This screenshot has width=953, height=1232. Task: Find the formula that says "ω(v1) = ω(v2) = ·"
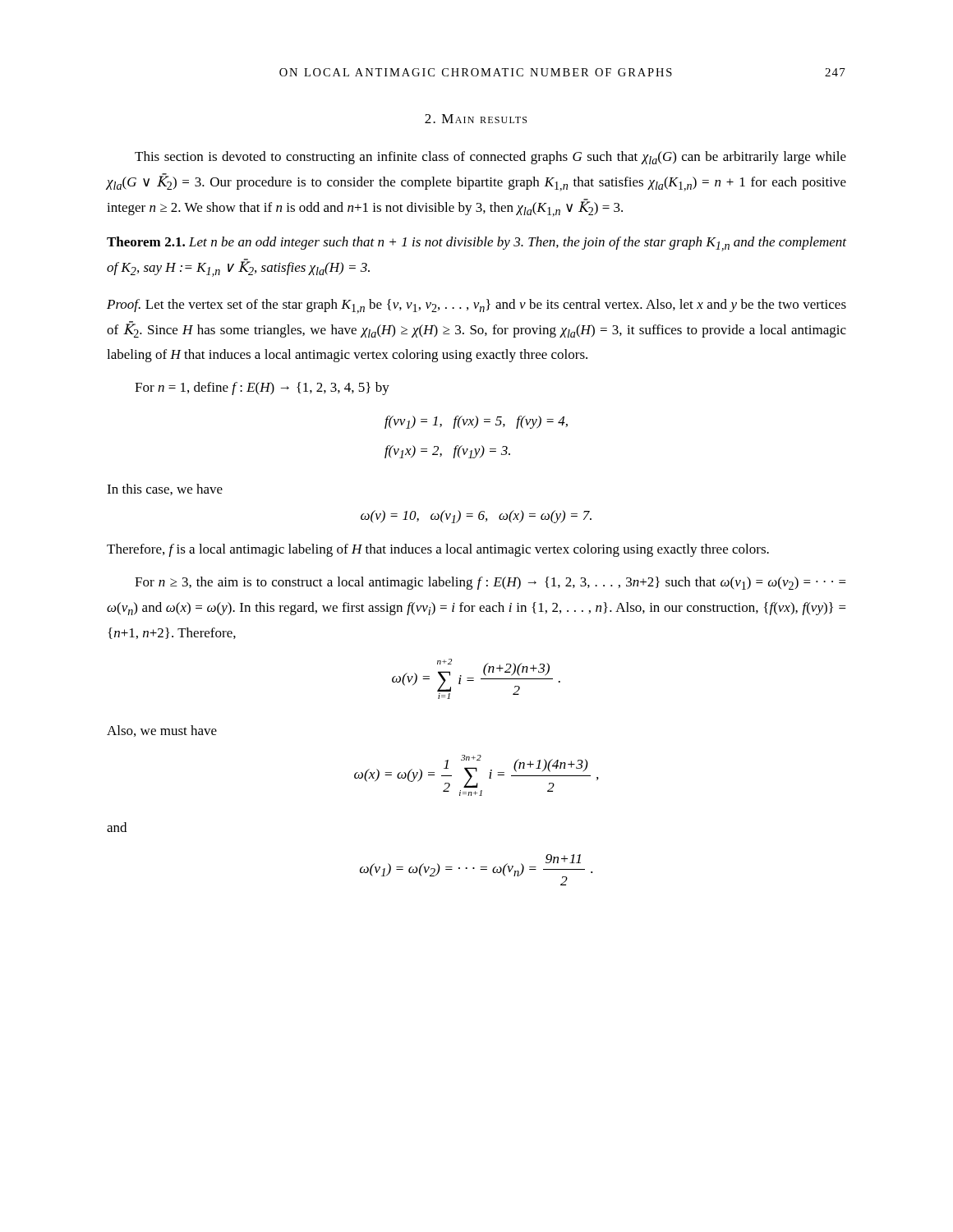point(476,869)
